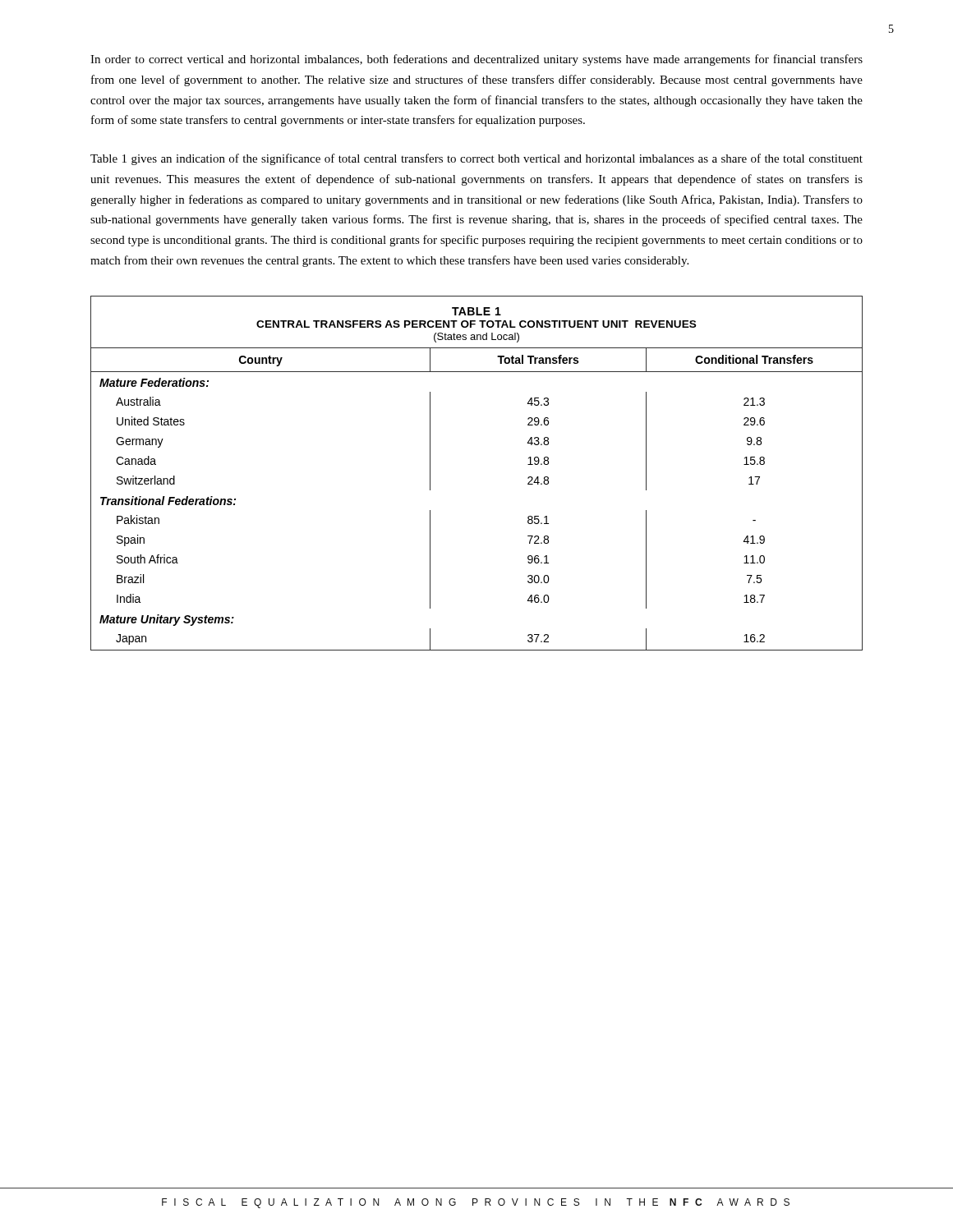Image resolution: width=953 pixels, height=1232 pixels.
Task: Find the text block that reads "In order to correct vertical and"
Action: 476,90
